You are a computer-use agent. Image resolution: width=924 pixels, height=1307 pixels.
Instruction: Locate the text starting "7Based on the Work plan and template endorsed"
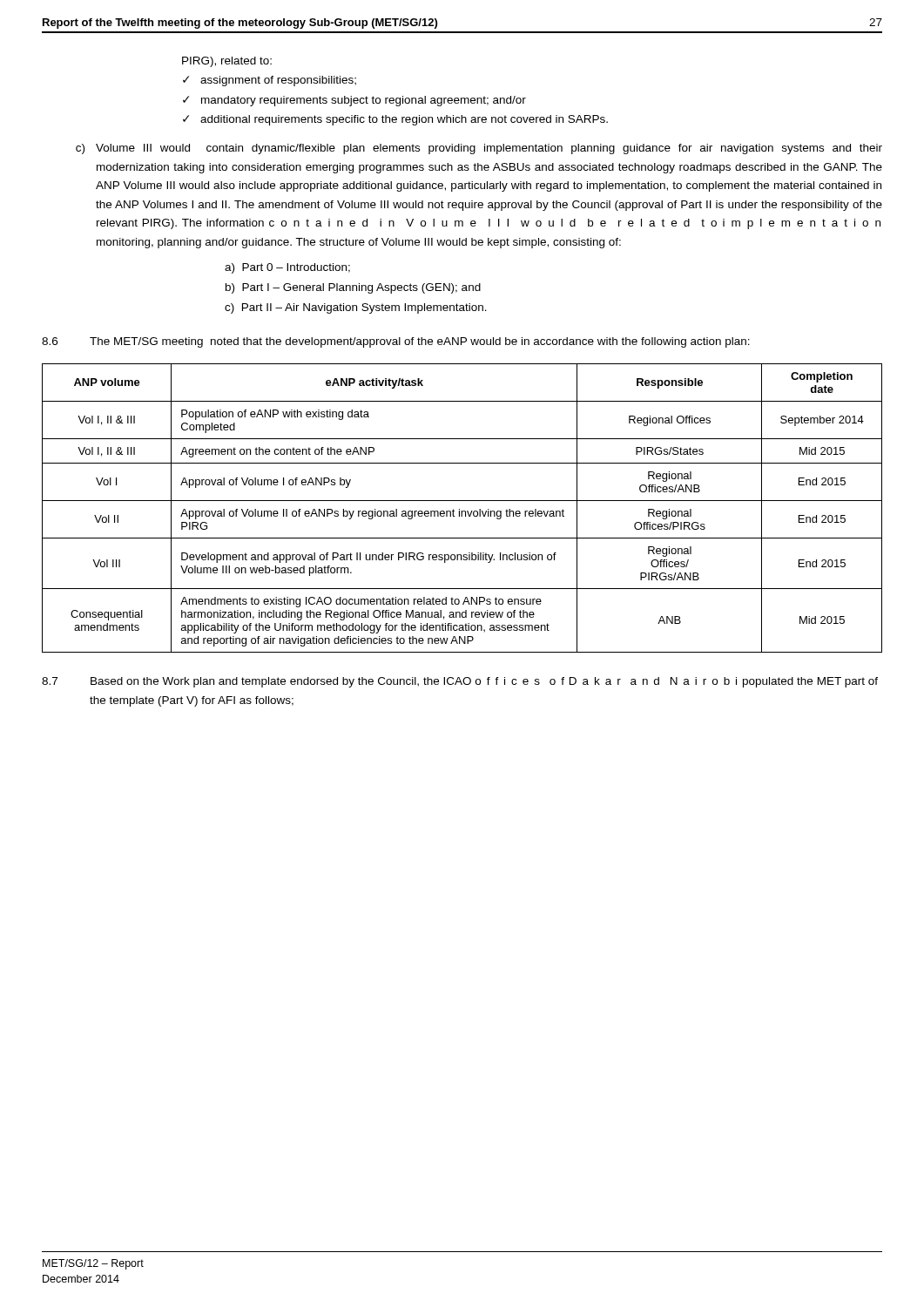coord(460,690)
